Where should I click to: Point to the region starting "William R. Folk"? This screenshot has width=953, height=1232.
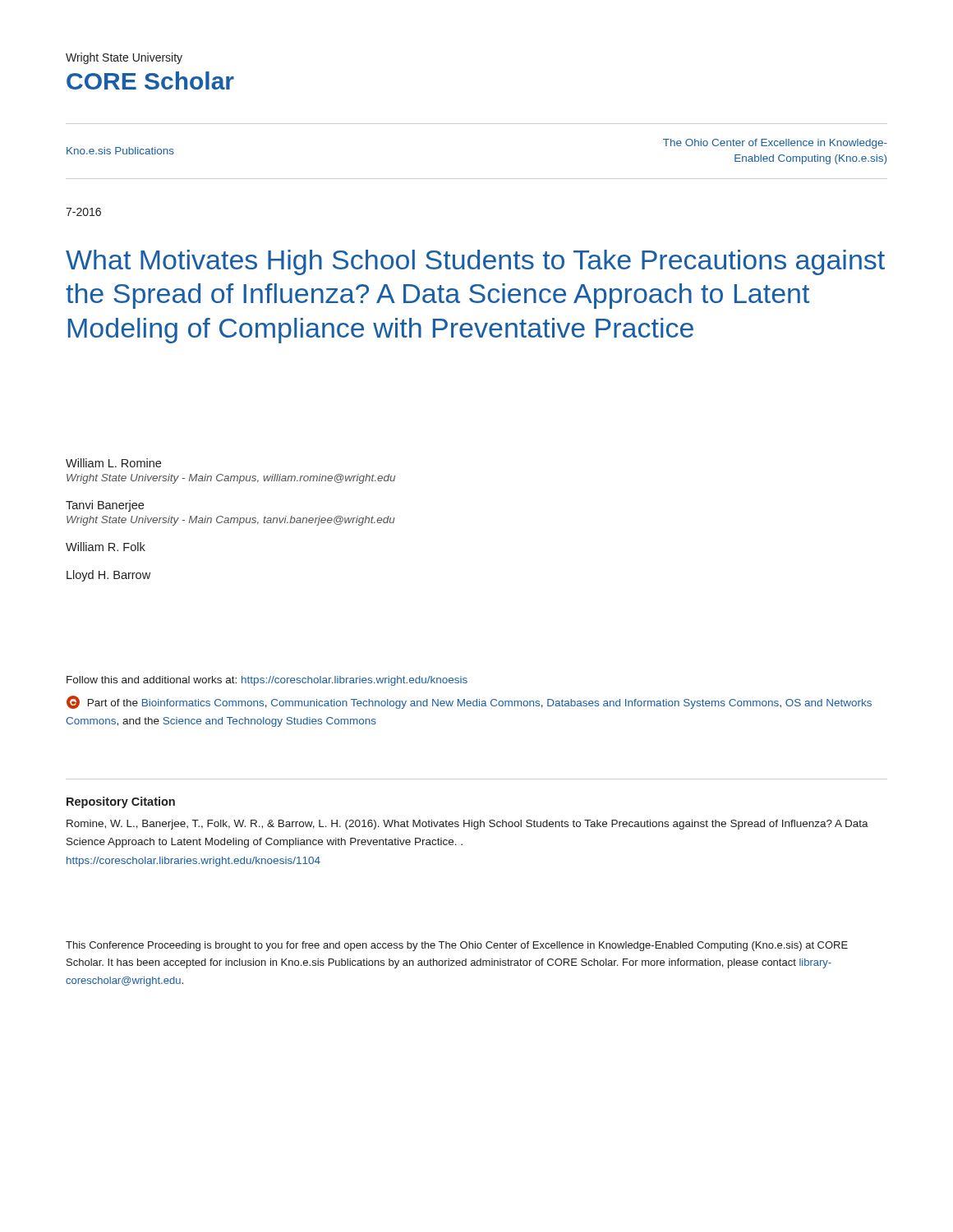point(105,547)
